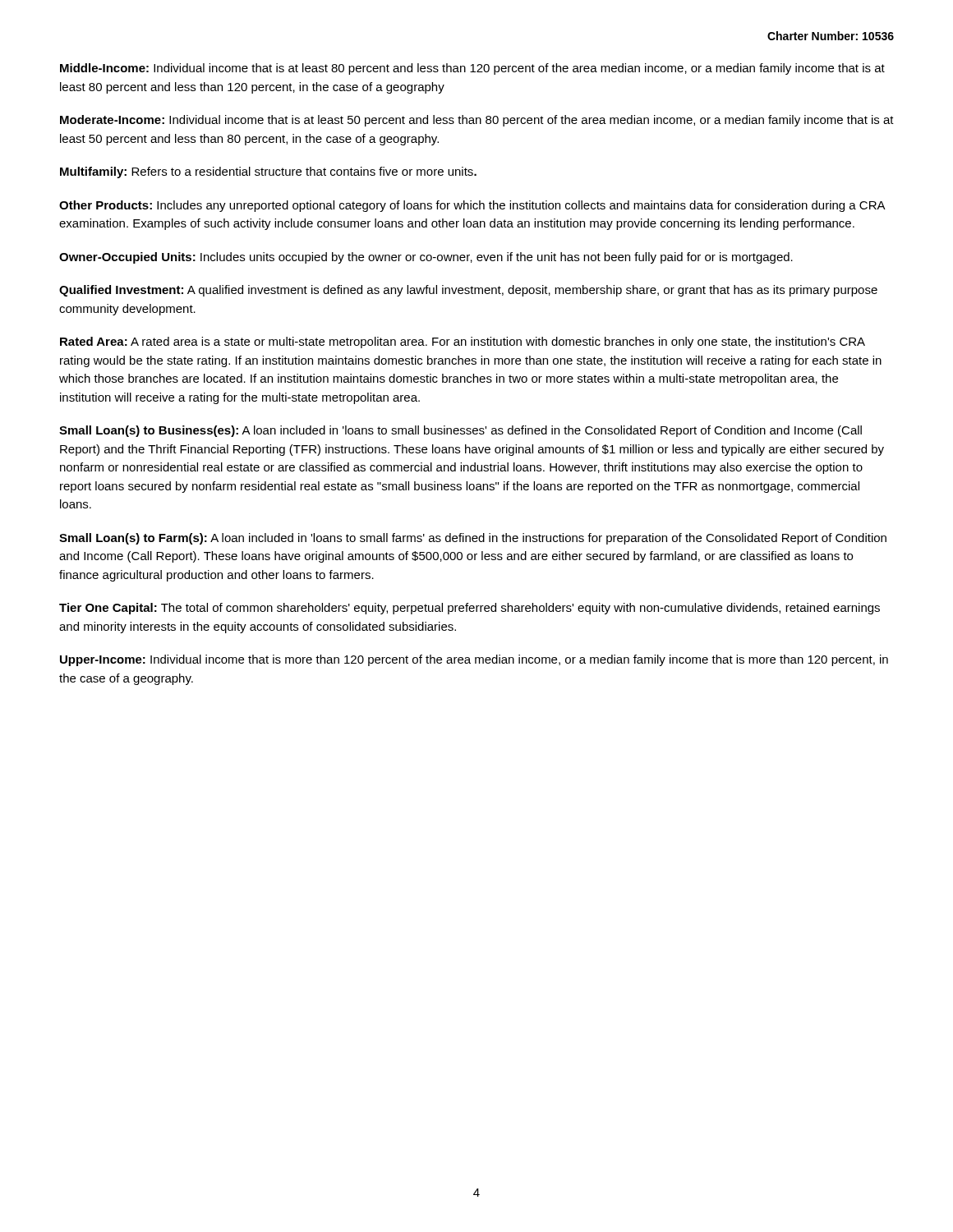Point to the text starting "Tier One Capital: The total of common"

470,617
